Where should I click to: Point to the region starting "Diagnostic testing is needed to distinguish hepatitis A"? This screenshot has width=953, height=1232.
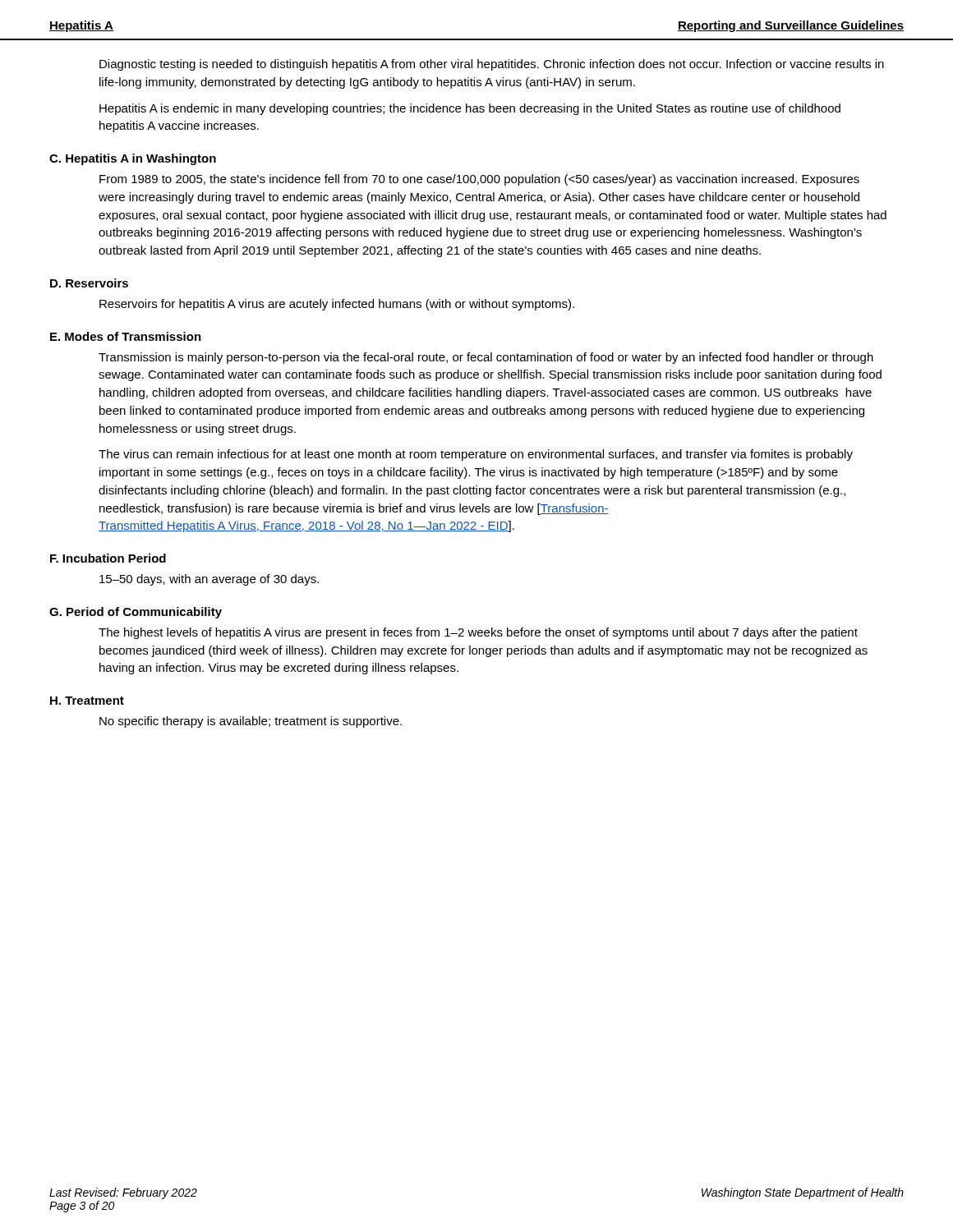pos(493,73)
